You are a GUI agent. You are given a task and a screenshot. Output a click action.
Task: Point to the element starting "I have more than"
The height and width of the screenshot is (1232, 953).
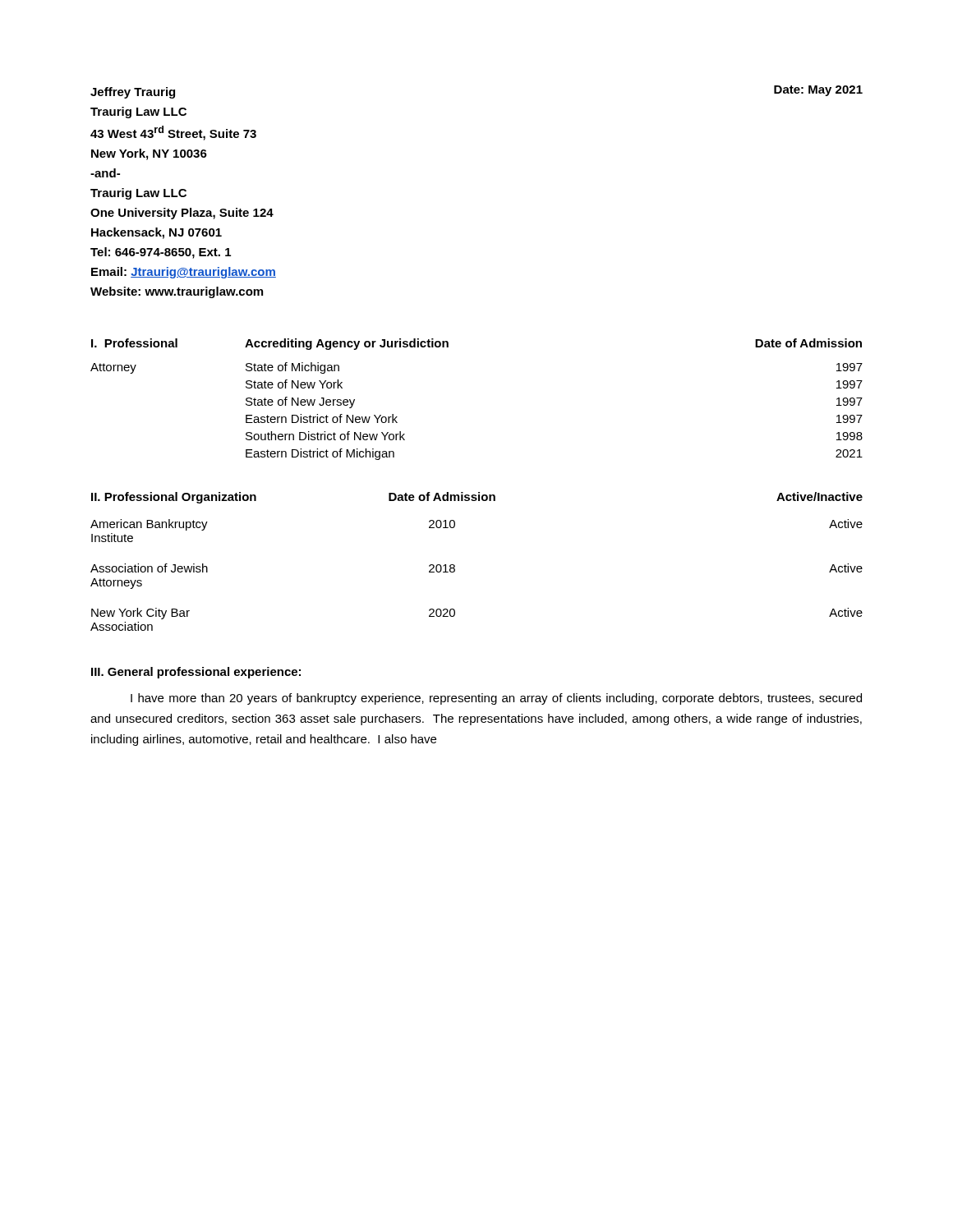476,718
